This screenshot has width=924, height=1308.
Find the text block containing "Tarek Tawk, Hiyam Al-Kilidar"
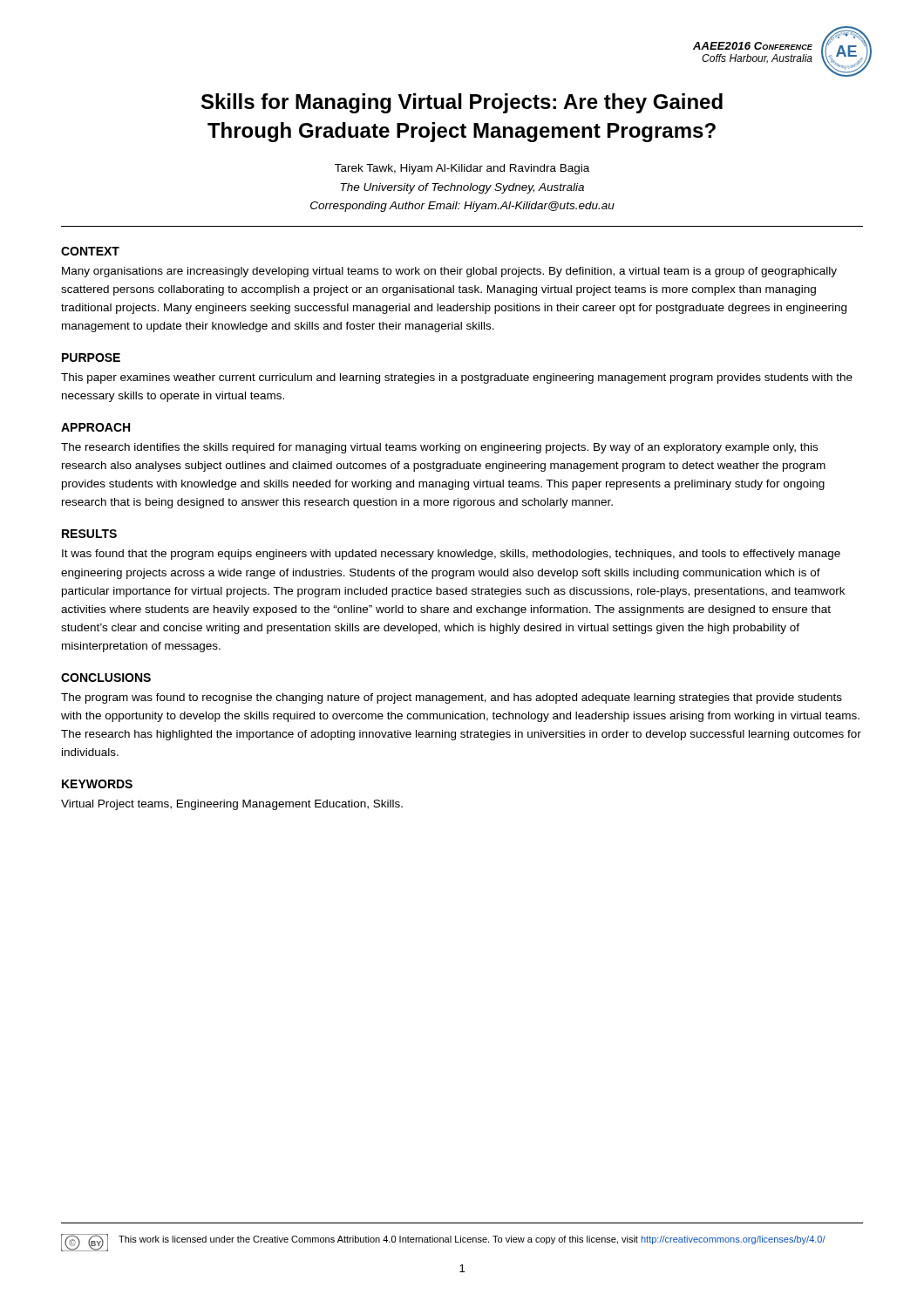(x=462, y=187)
